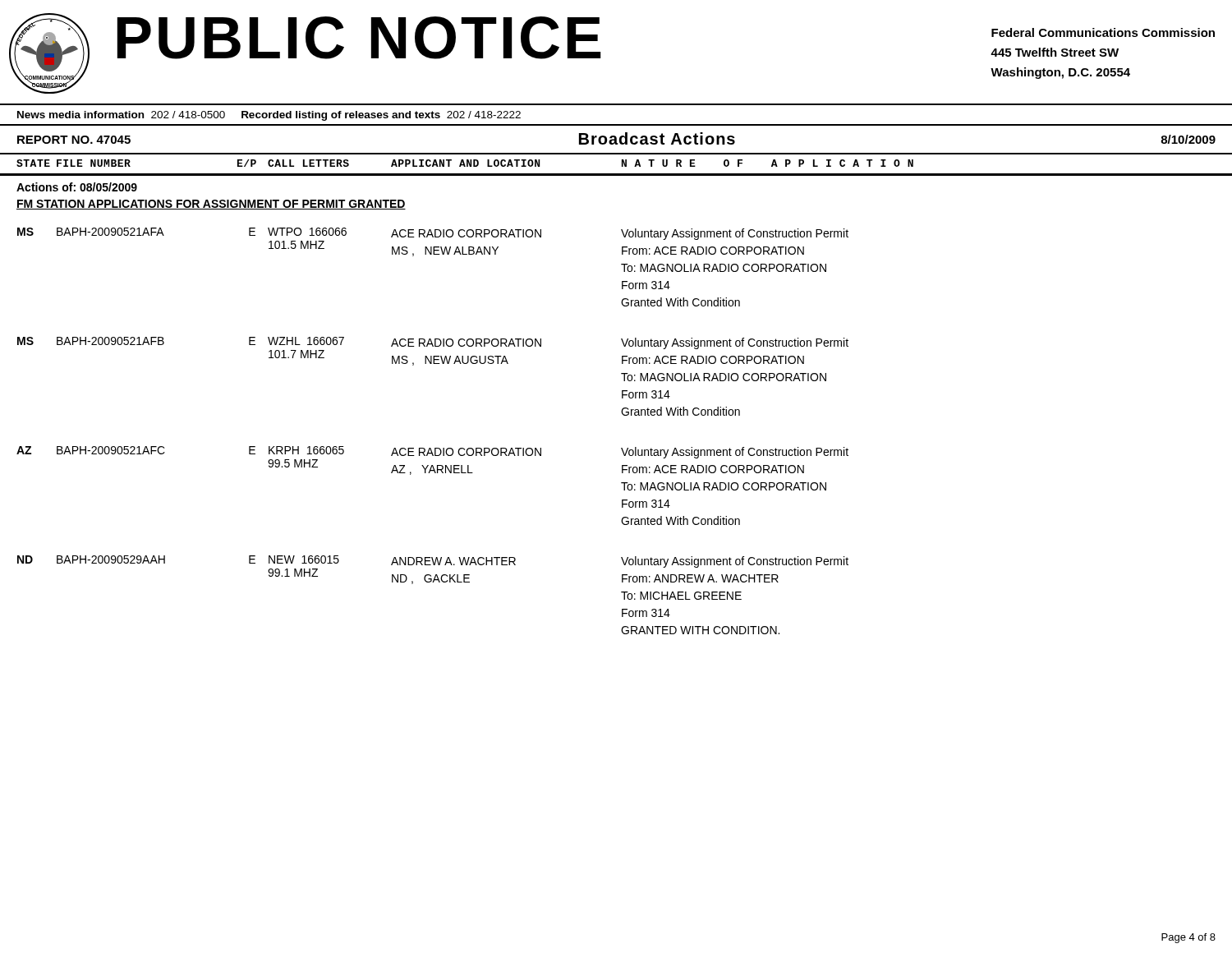The height and width of the screenshot is (953, 1232).
Task: Point to the text block starting "PUBLIC NOTICE"
Action: 359,38
